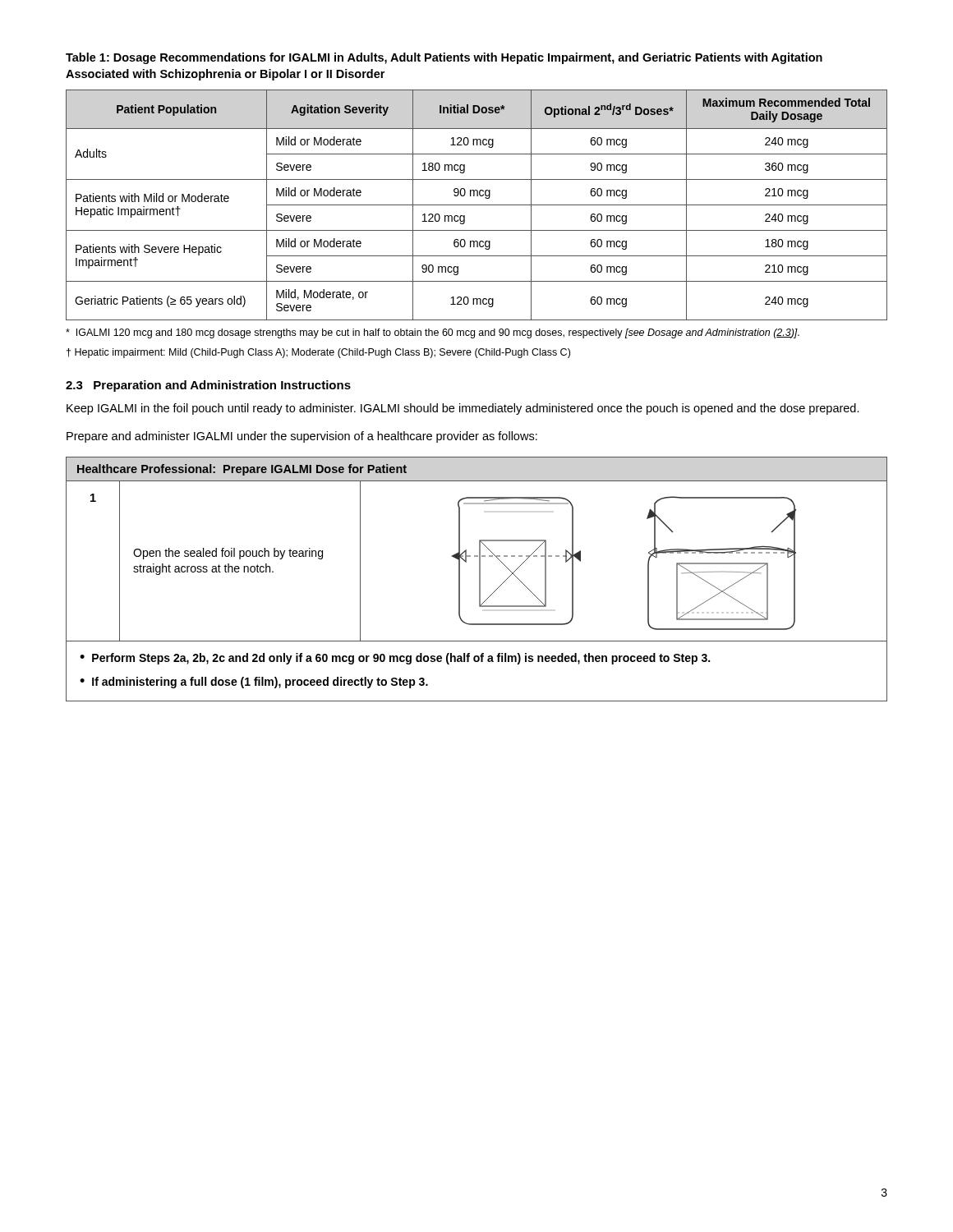Image resolution: width=953 pixels, height=1232 pixels.
Task: Click the passage that begins "• If administering a full dose (1"
Action: (254, 682)
